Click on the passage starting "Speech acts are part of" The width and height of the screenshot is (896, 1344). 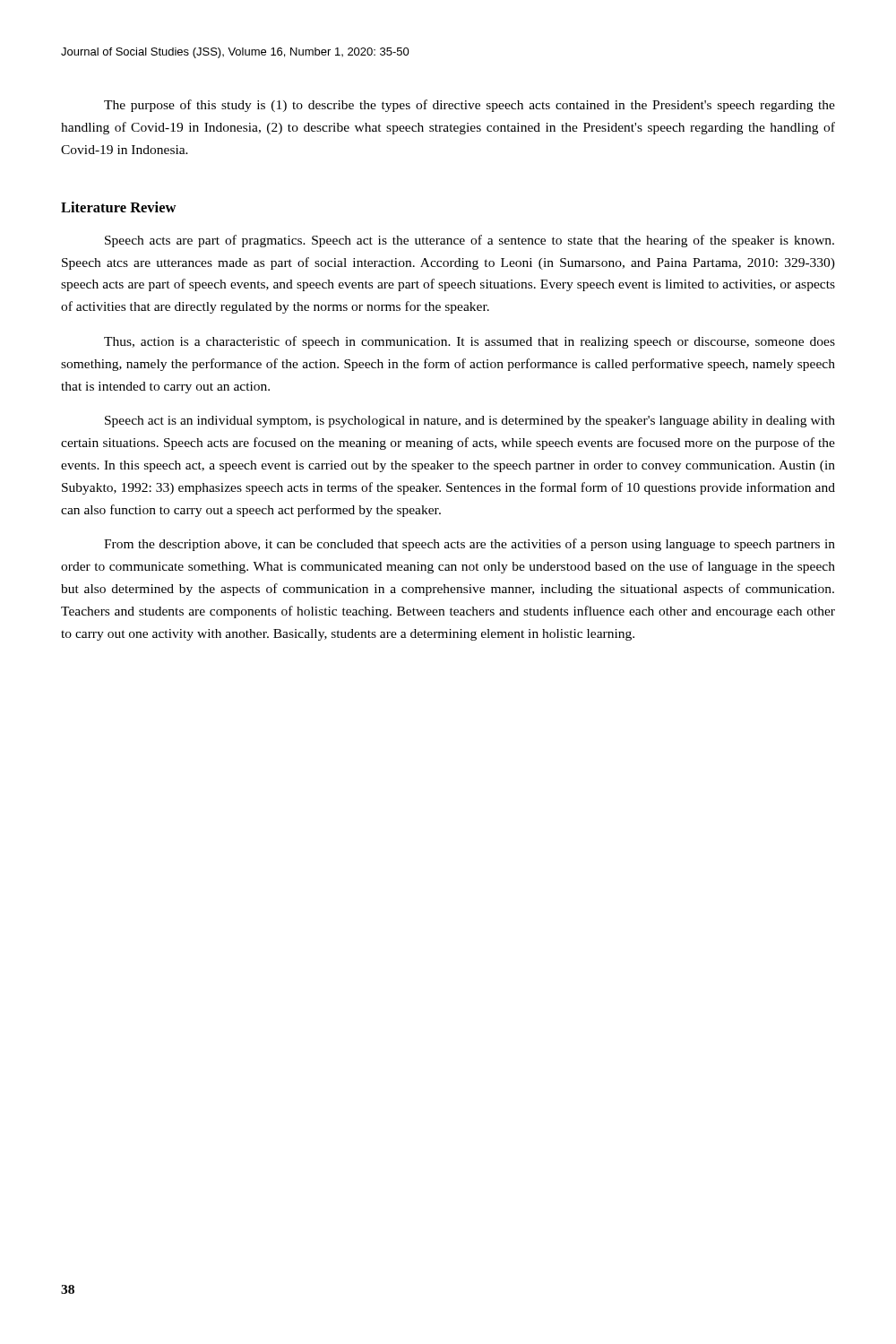[x=448, y=274]
